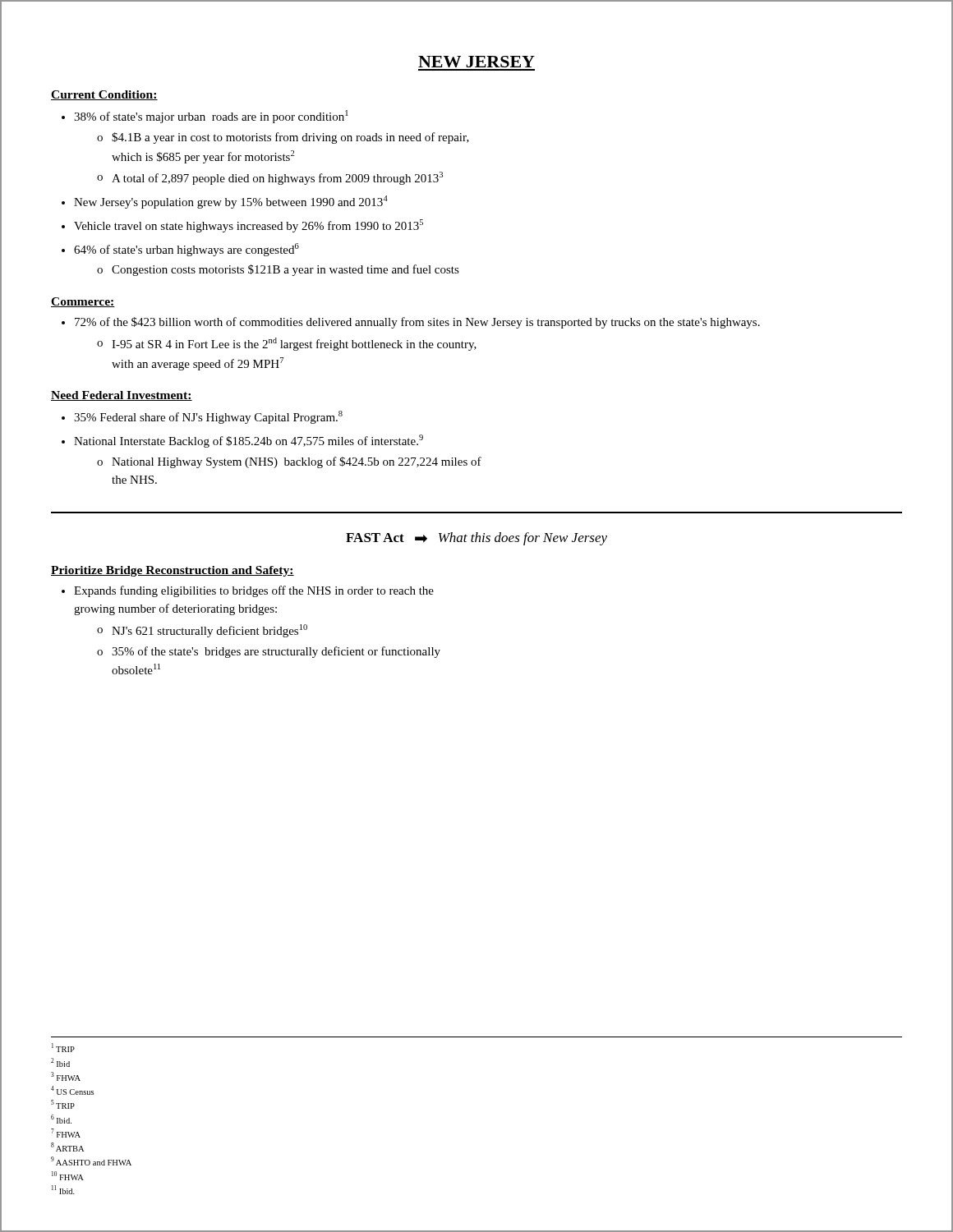Click on the region starting "64% of state's urban highways are congested6"
This screenshot has width=953, height=1232.
coord(186,250)
